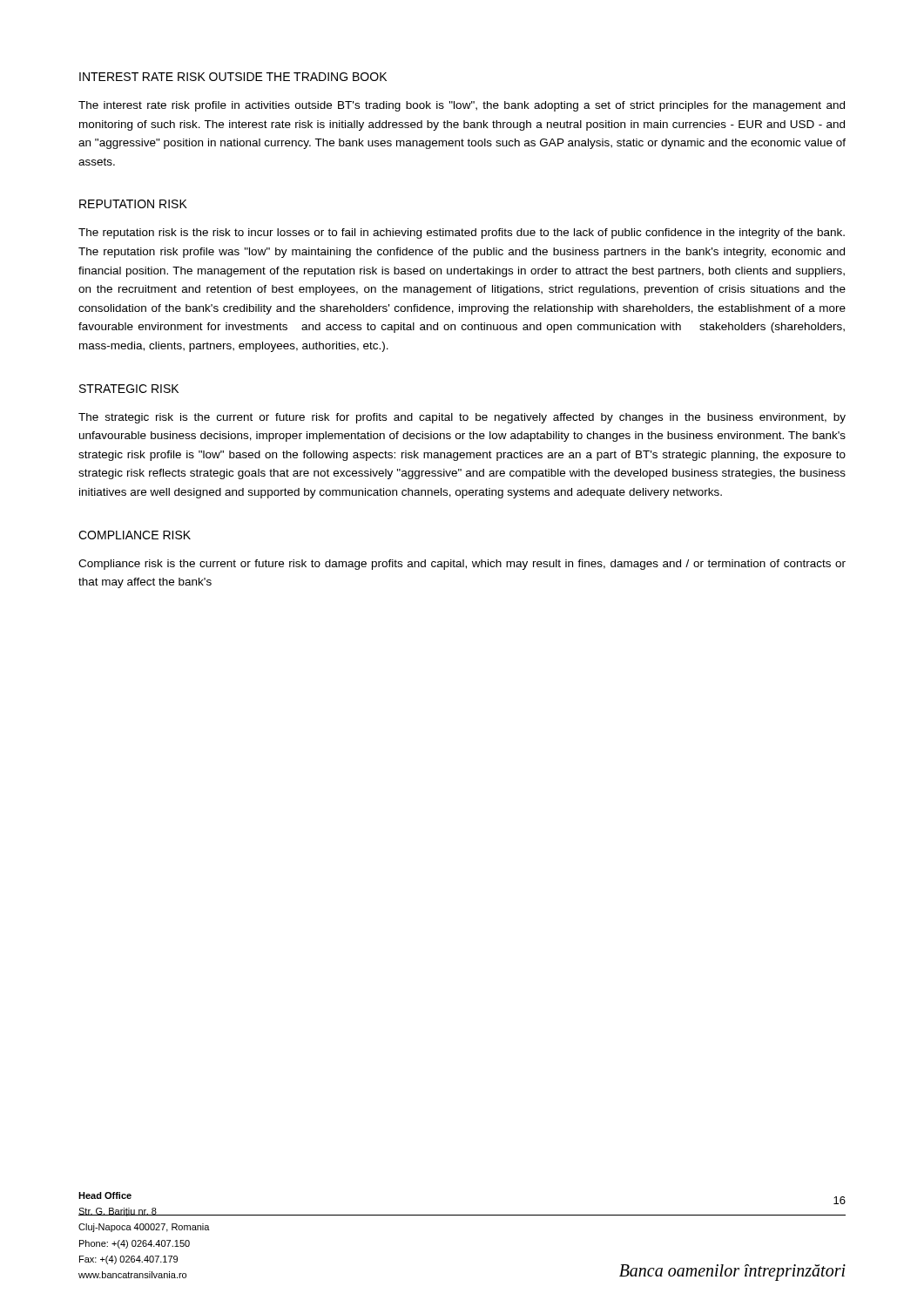Screen dimensions: 1307x924
Task: Find the text block containing "The strategic risk is the"
Action: click(462, 454)
